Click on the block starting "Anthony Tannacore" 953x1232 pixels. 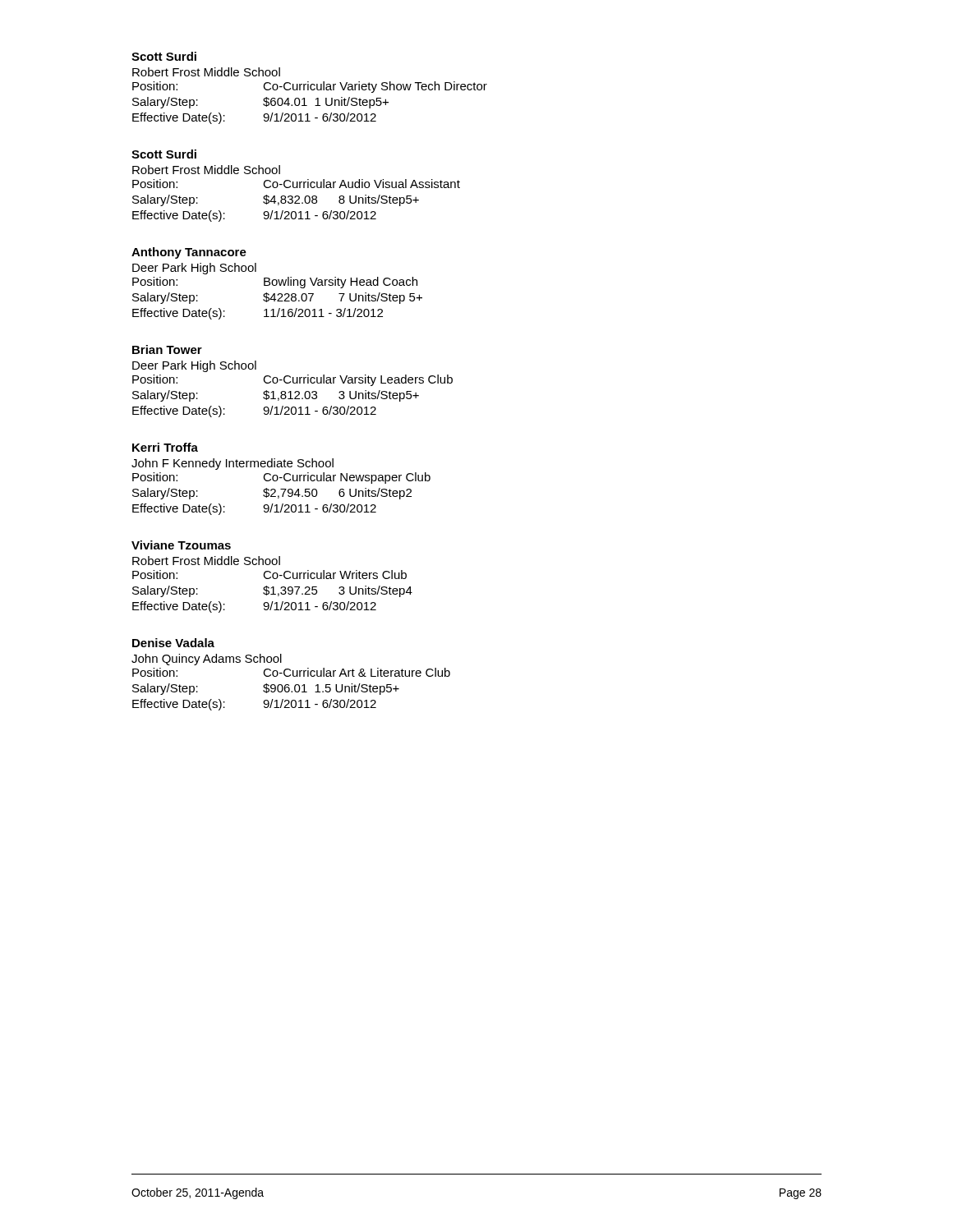(189, 252)
